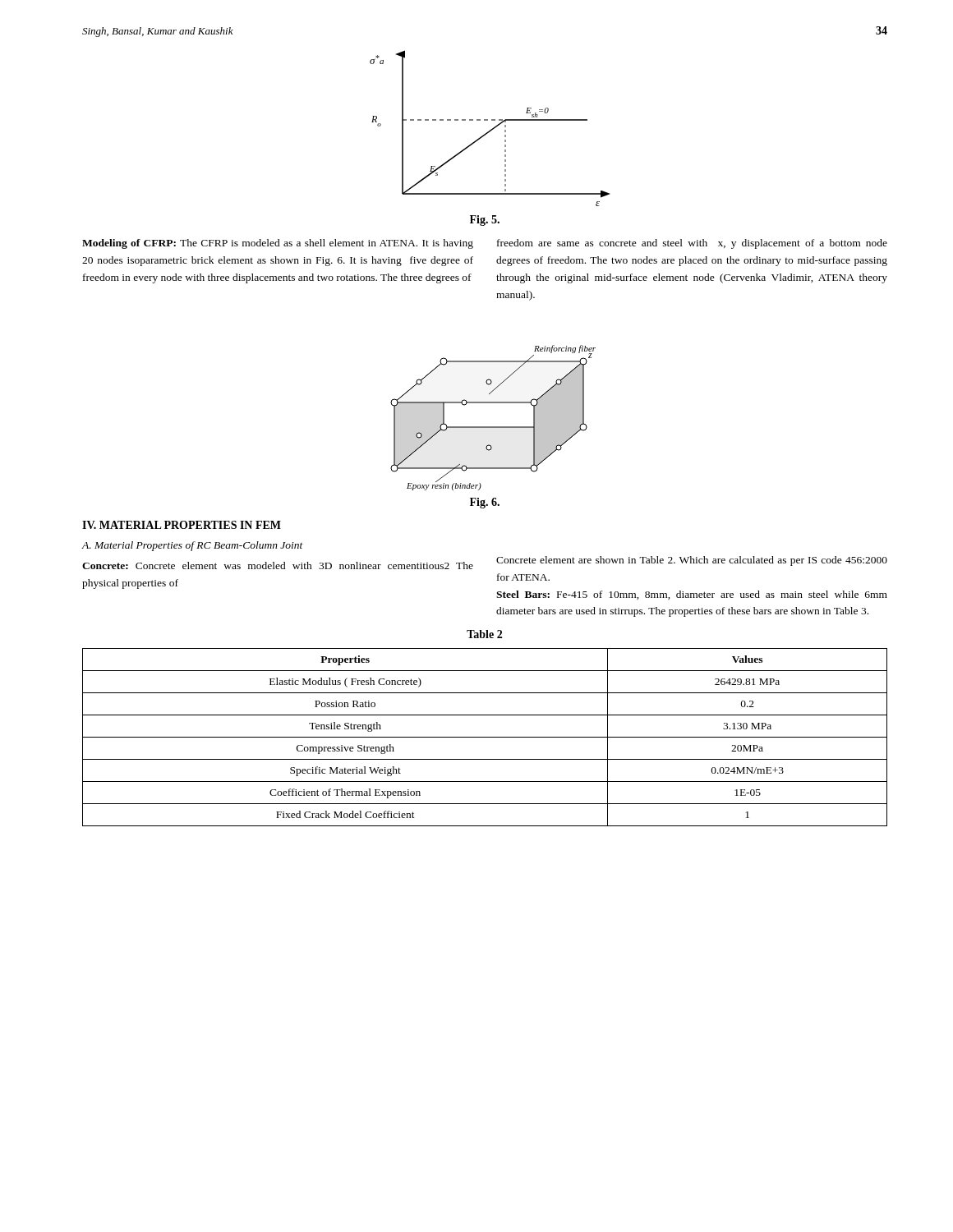Image resolution: width=953 pixels, height=1232 pixels.
Task: Click on the caption containing "Fig. 5."
Action: 485,220
